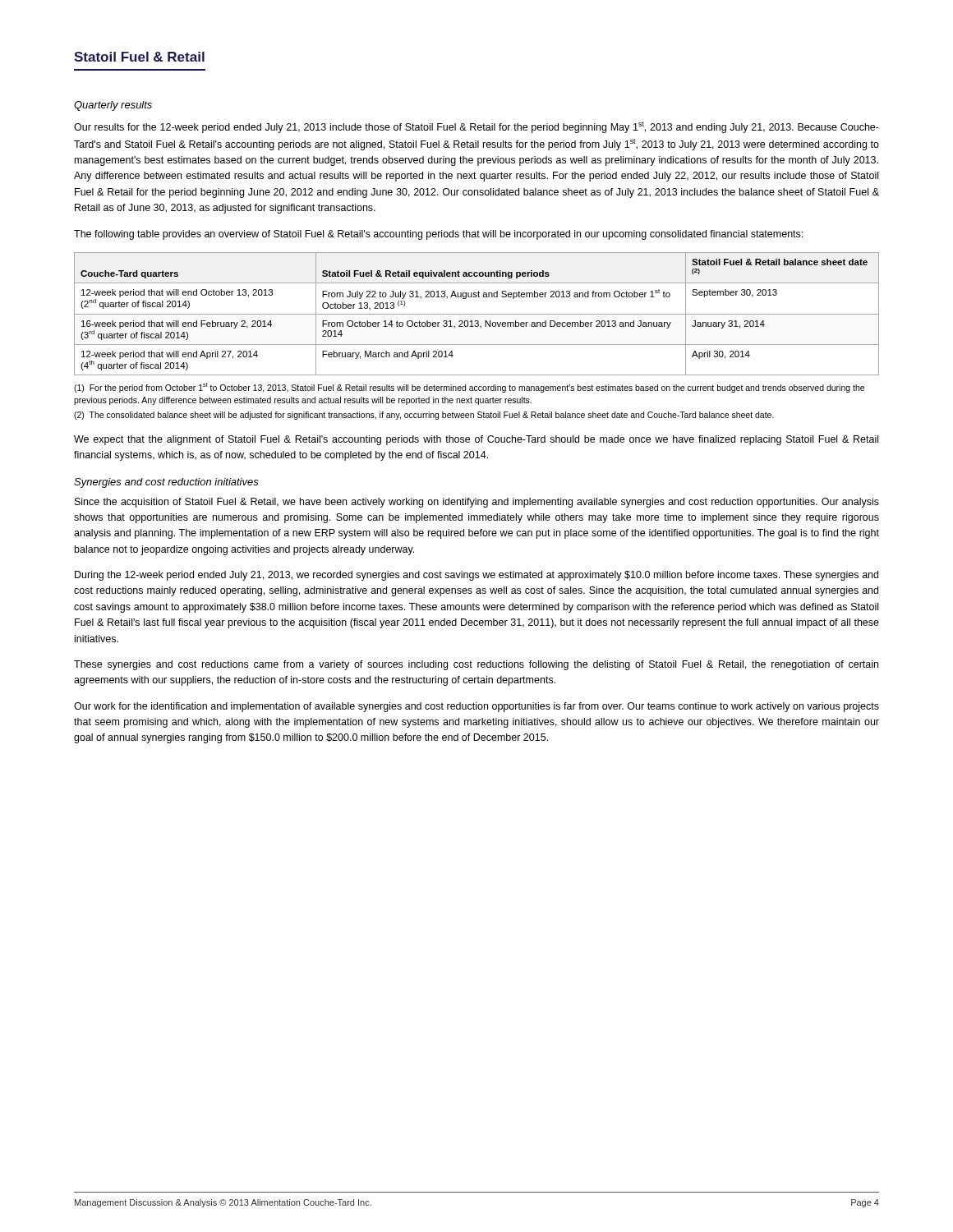This screenshot has width=953, height=1232.
Task: Locate the section header containing "Synergies and cost reduction initiatives"
Action: pyautogui.click(x=166, y=481)
